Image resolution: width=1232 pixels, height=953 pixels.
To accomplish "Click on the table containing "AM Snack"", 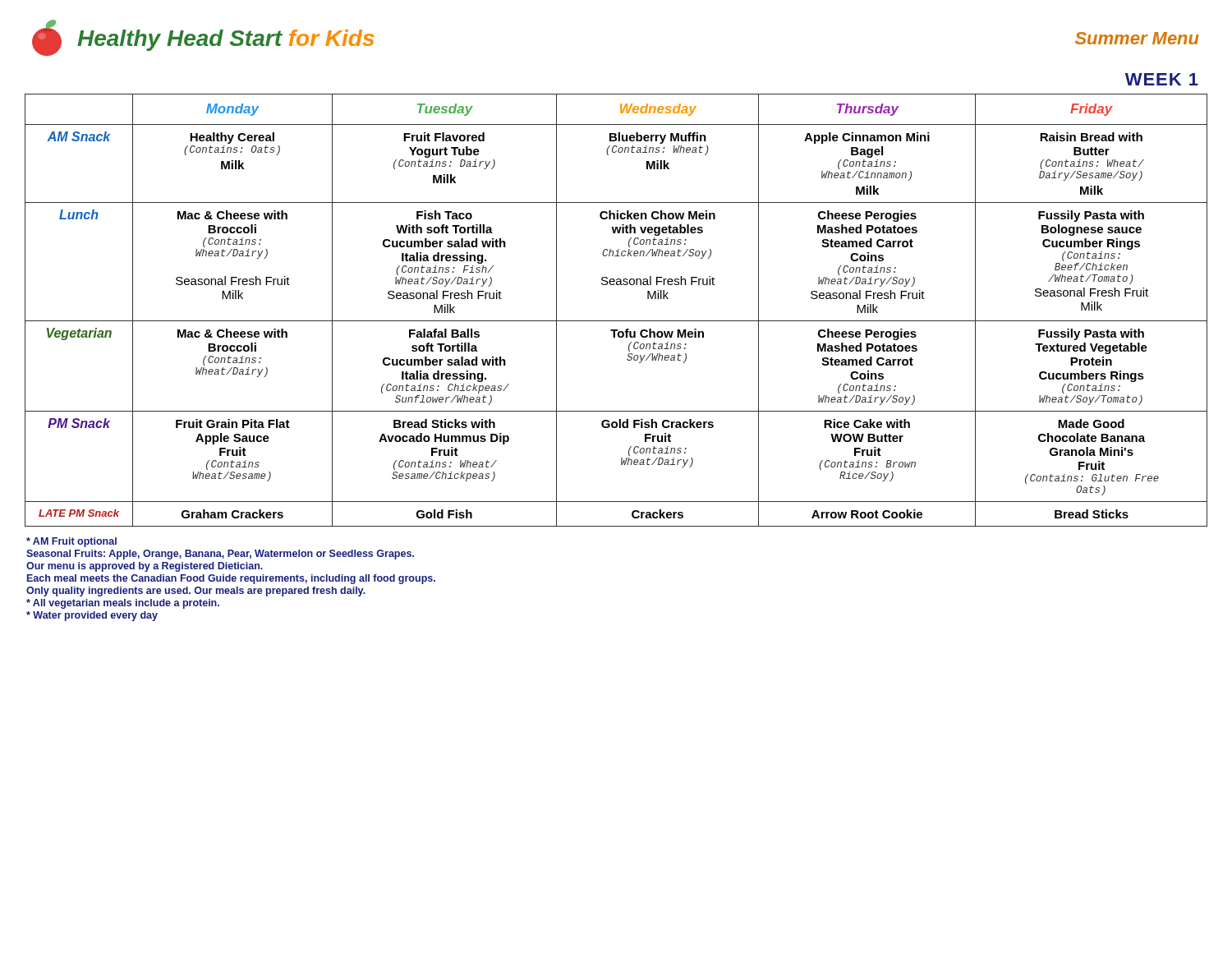I will pos(616,310).
